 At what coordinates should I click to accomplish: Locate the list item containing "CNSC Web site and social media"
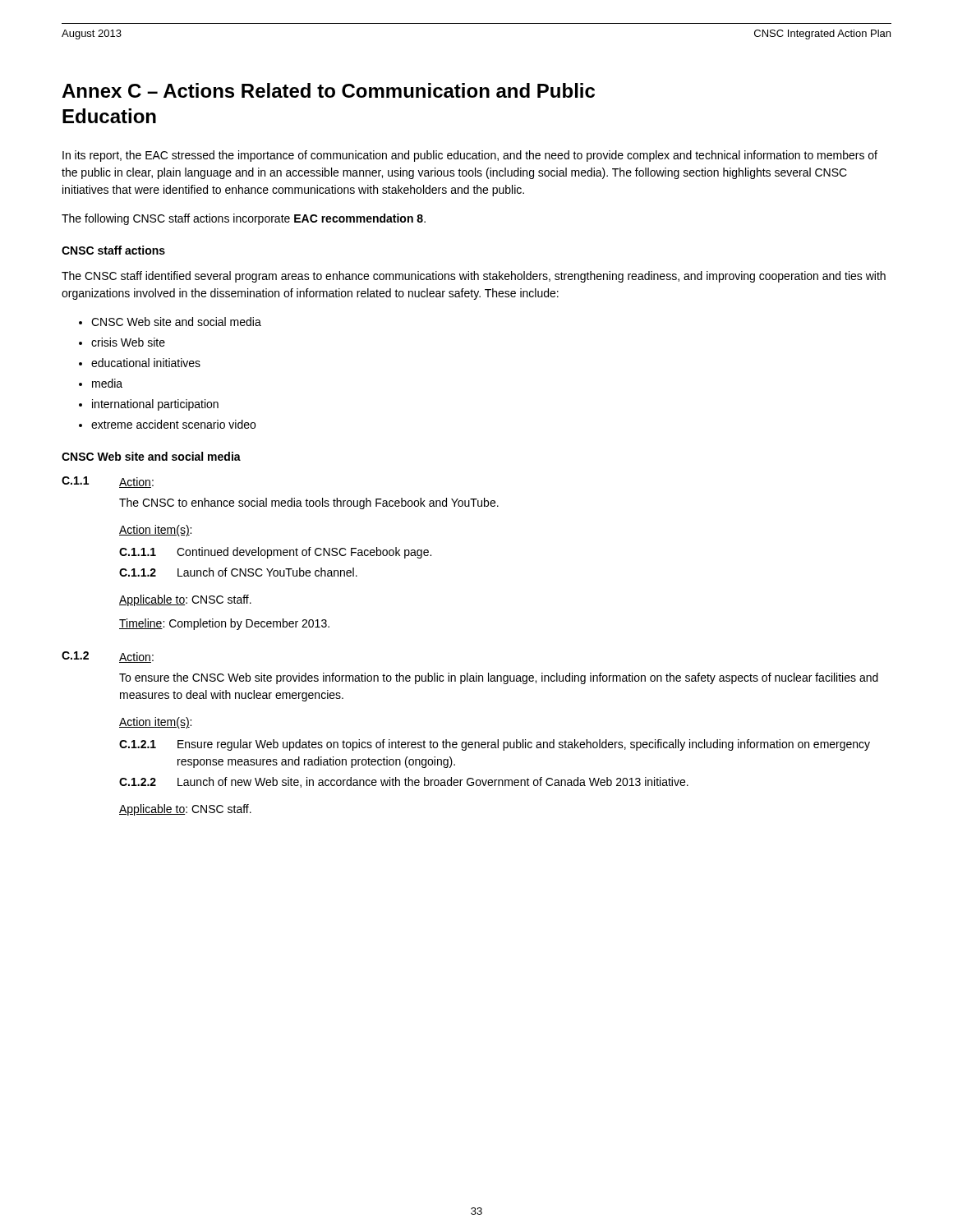click(x=176, y=322)
